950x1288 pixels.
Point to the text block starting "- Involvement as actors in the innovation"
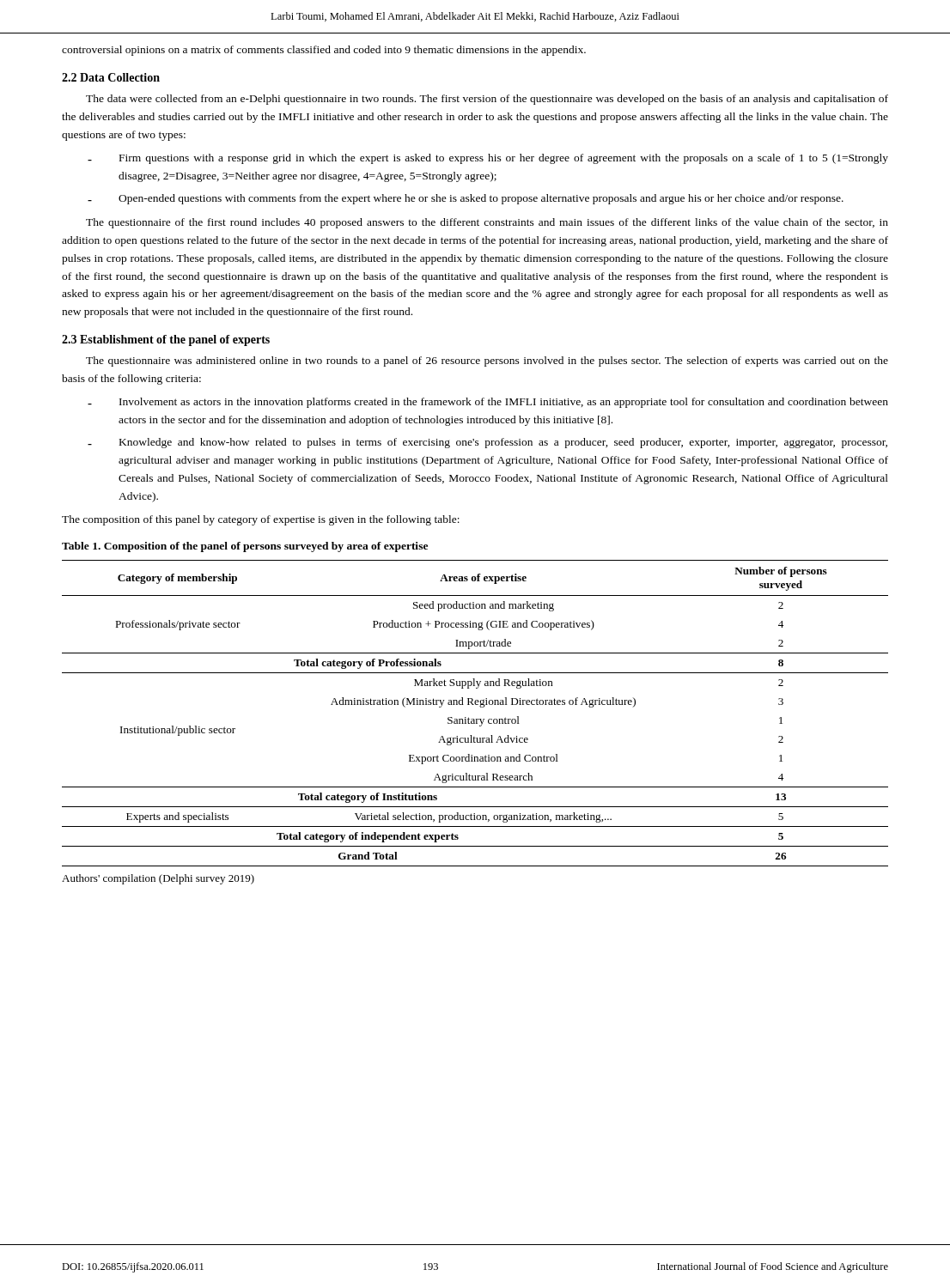pos(488,411)
